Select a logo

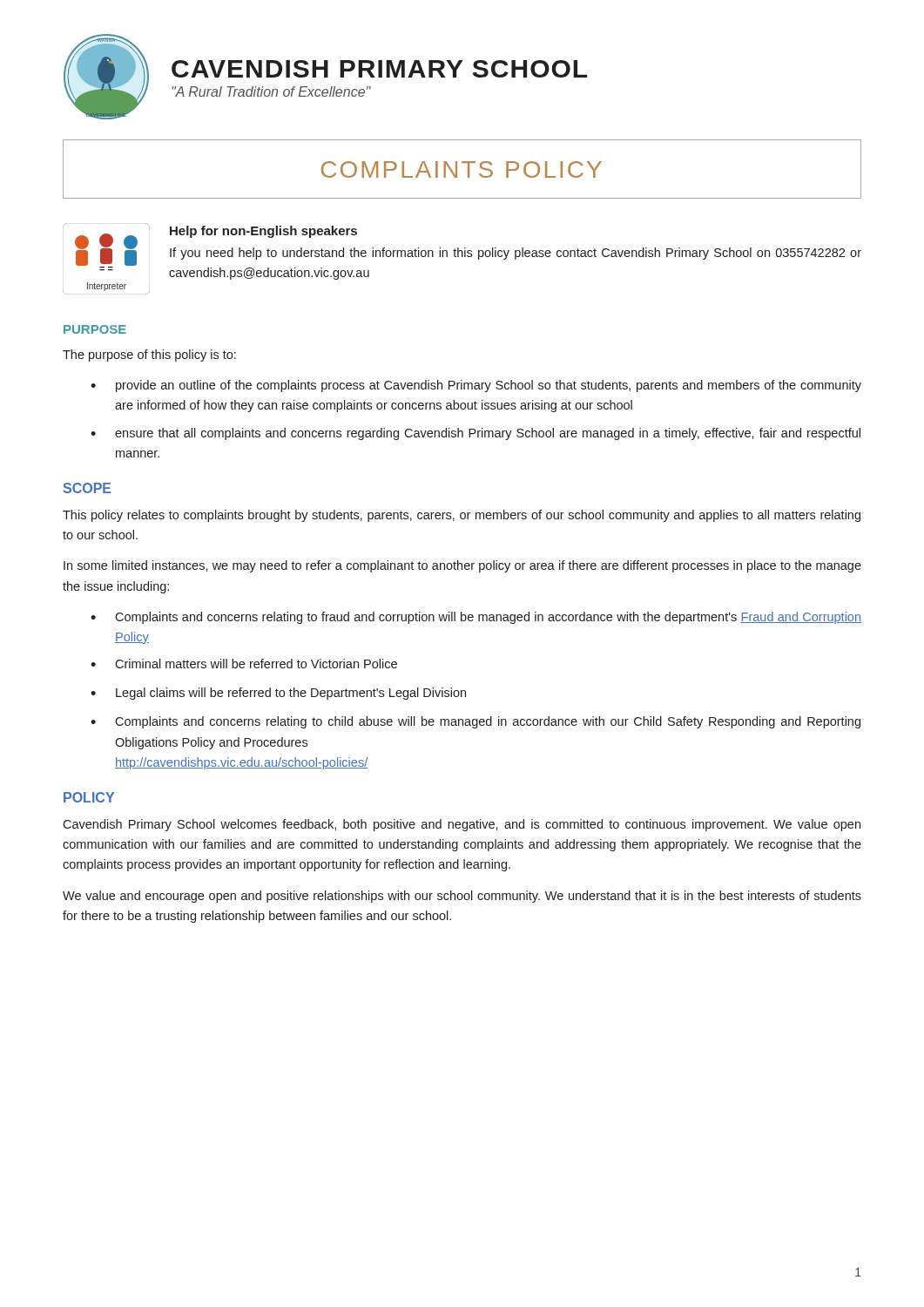coord(106,260)
